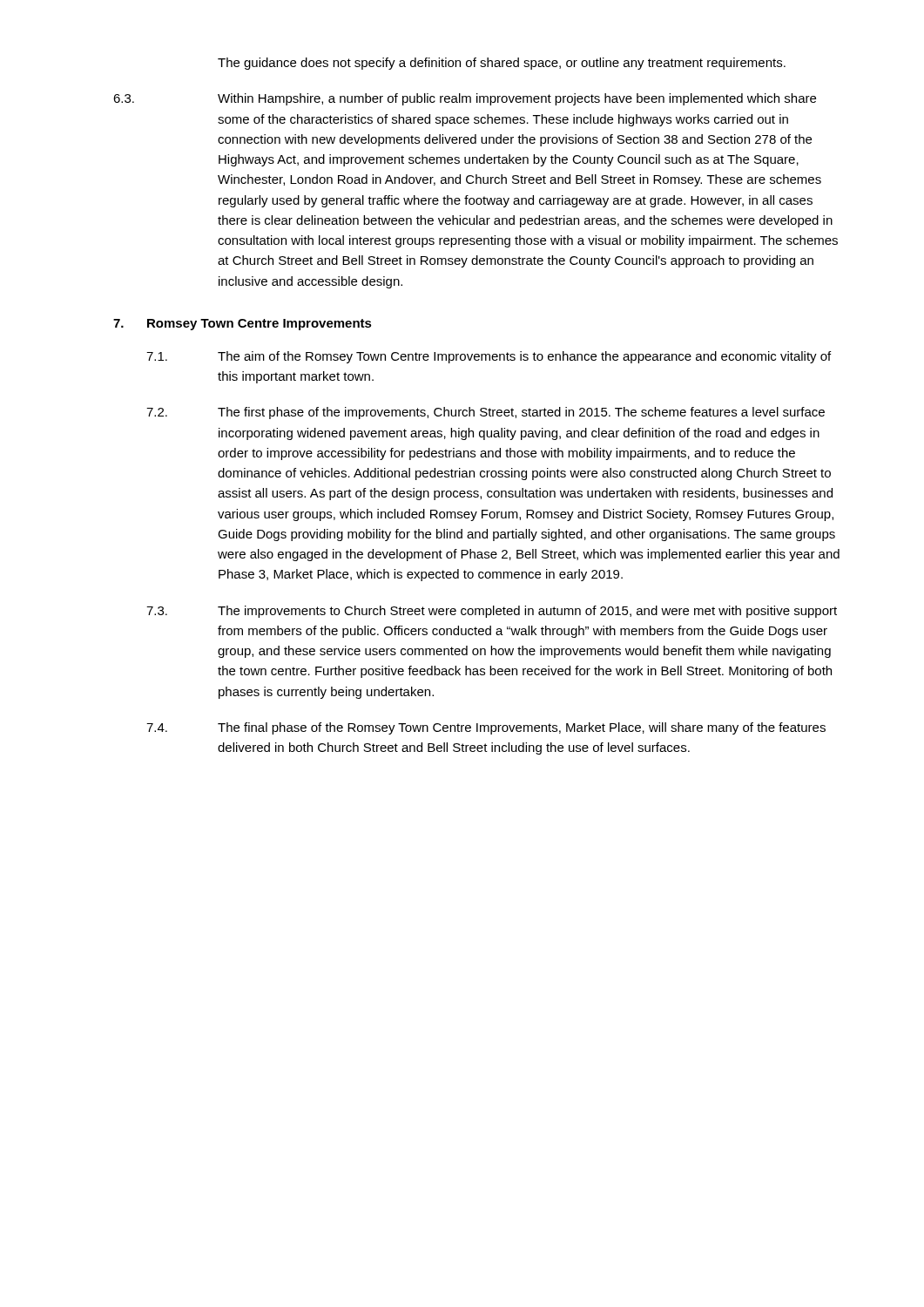The width and height of the screenshot is (924, 1307).
Task: Click on the text block starting "4. The final phase of the"
Action: pyautogui.click(x=496, y=737)
